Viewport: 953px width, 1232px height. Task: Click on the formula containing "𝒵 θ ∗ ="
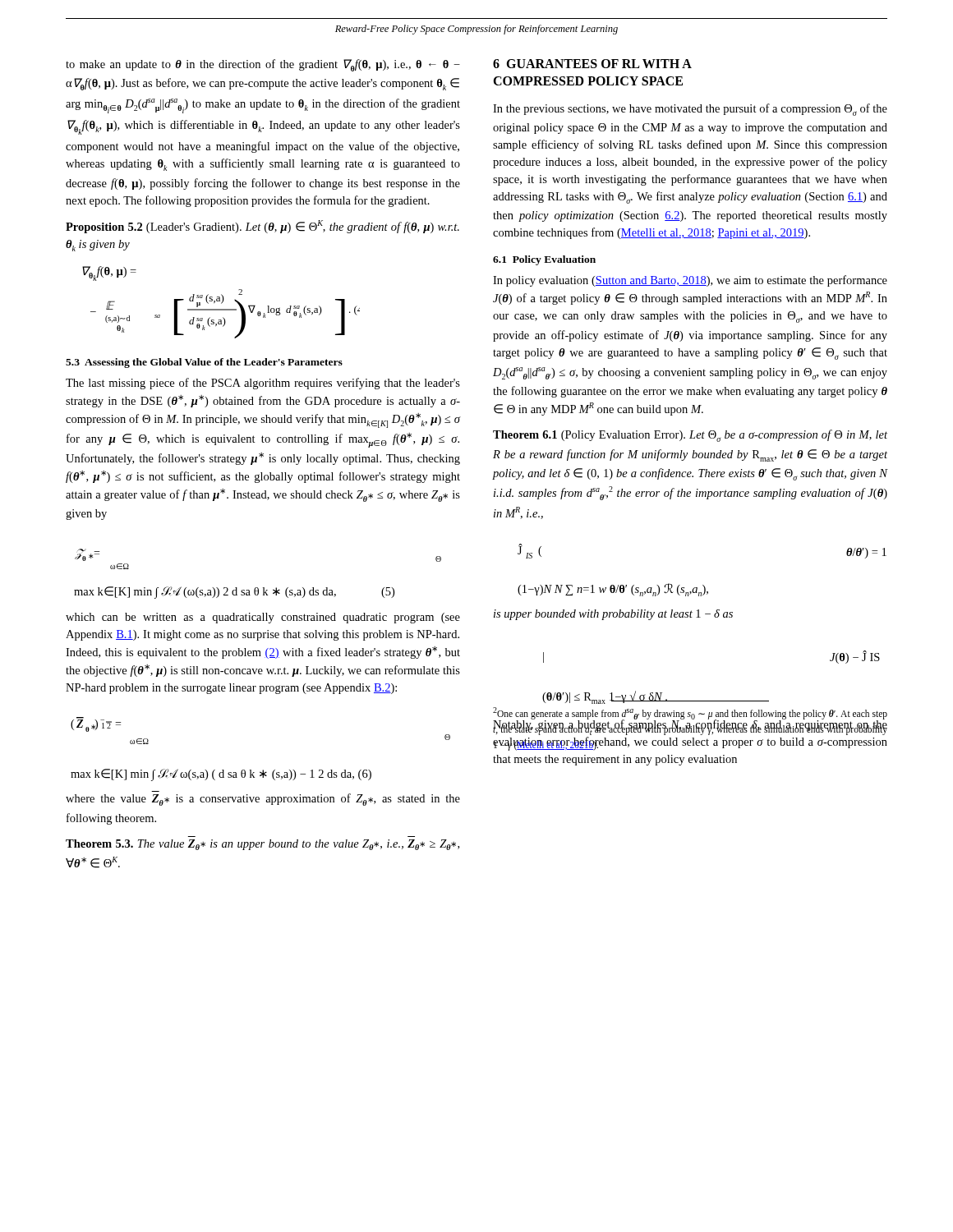[80, 555]
